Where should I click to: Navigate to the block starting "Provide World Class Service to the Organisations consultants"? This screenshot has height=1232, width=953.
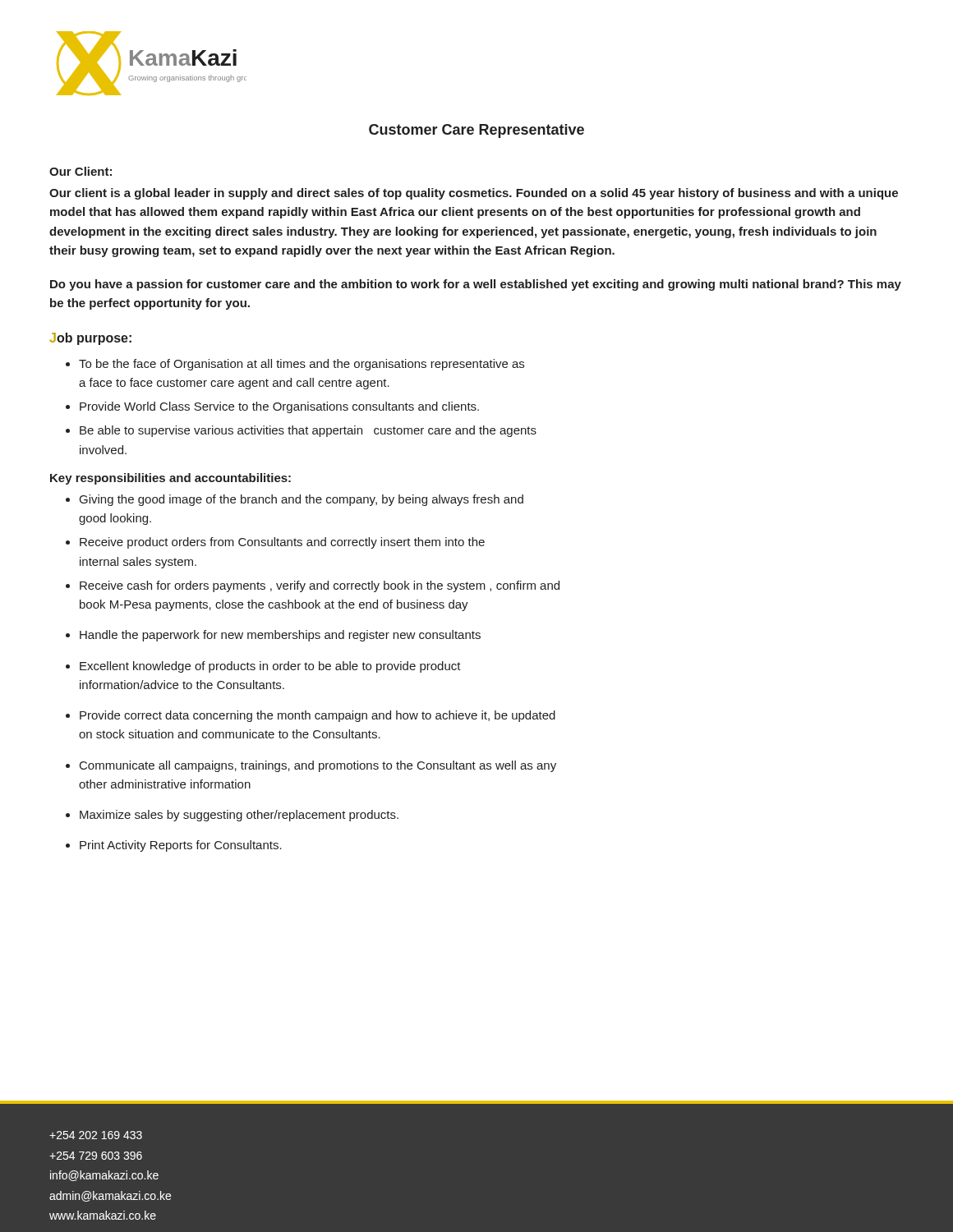click(x=279, y=406)
